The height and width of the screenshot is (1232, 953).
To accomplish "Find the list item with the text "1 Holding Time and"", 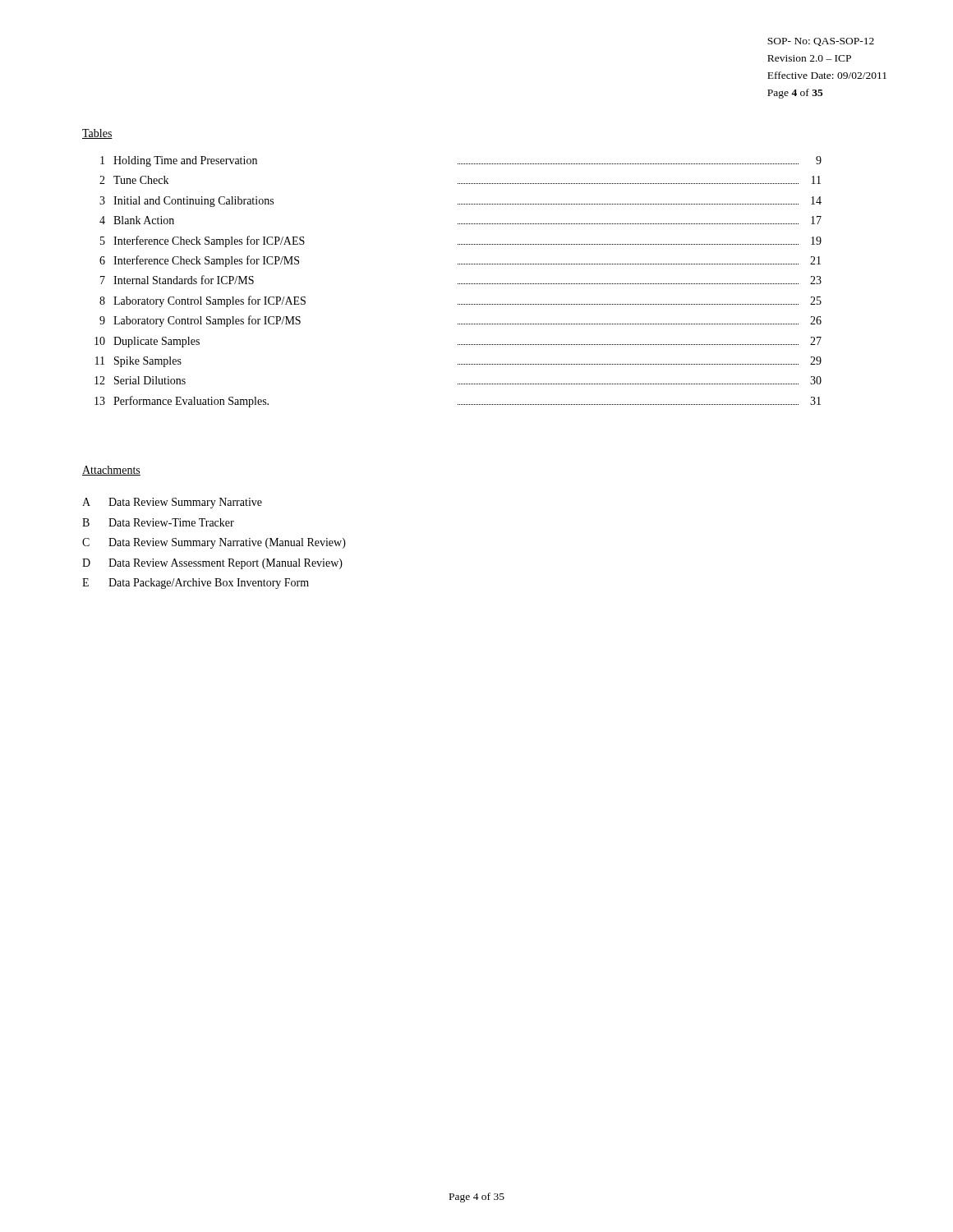I will [x=452, y=161].
